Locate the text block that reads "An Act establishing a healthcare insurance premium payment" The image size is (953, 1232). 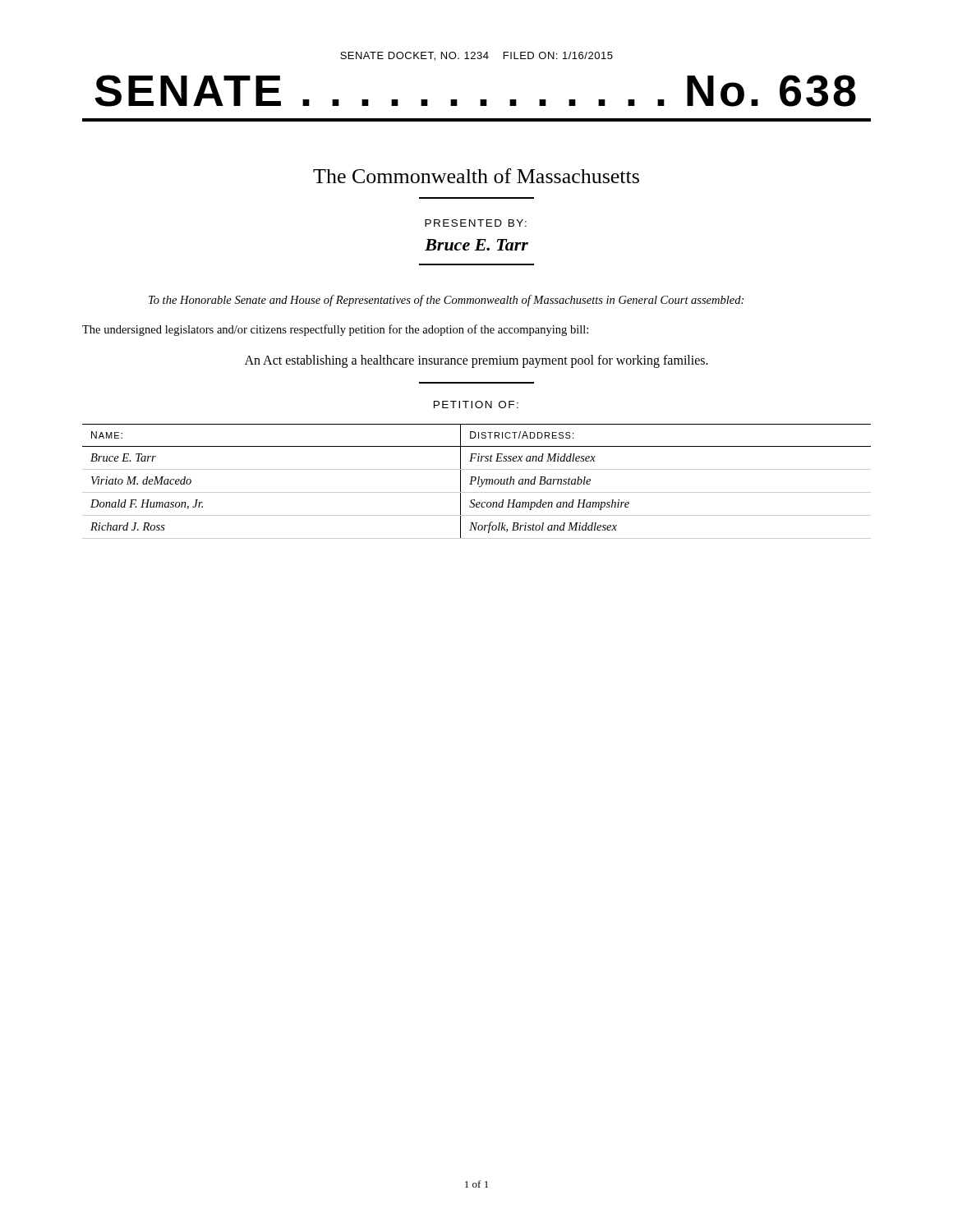pos(476,360)
